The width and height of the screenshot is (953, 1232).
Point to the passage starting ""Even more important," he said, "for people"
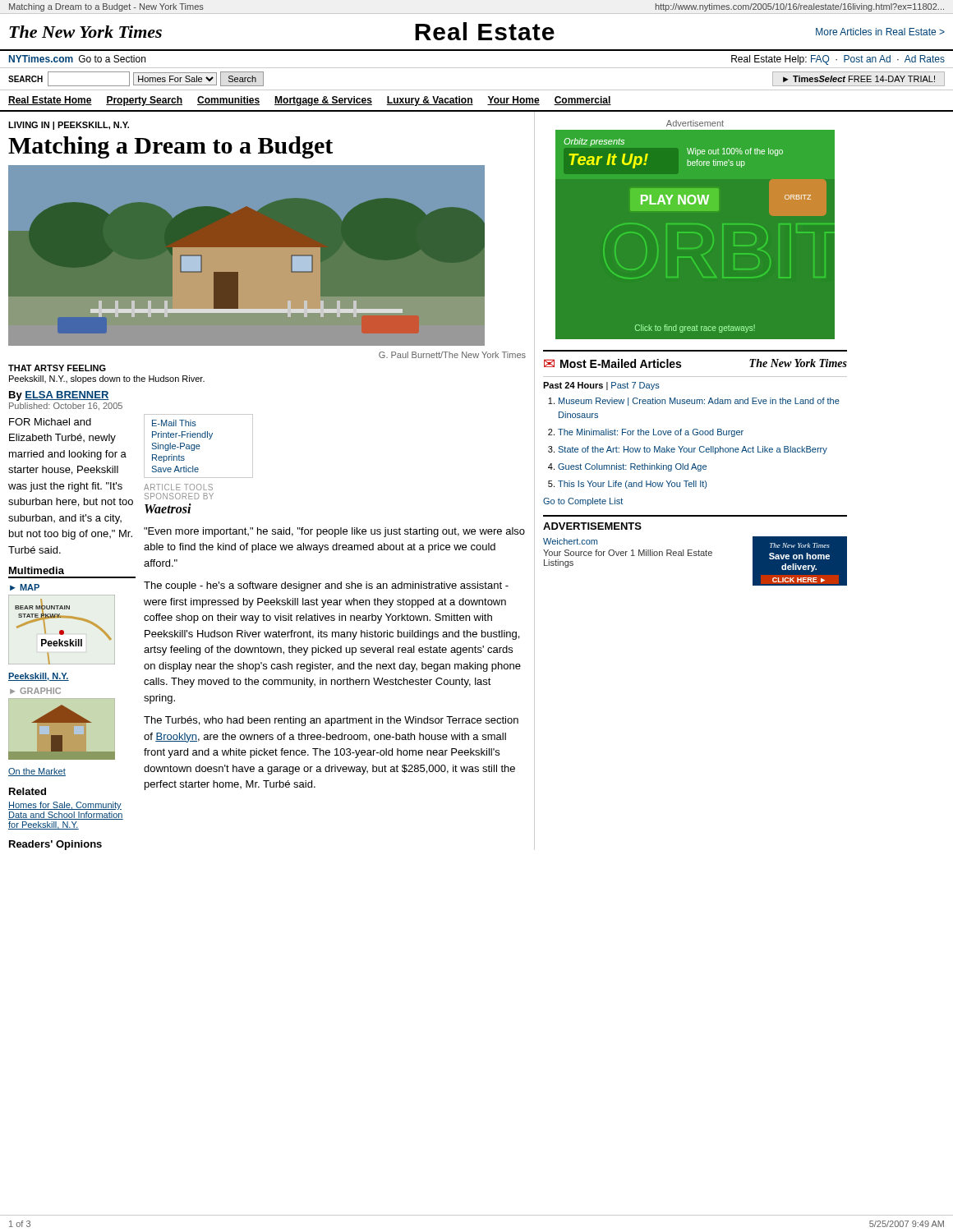(334, 547)
